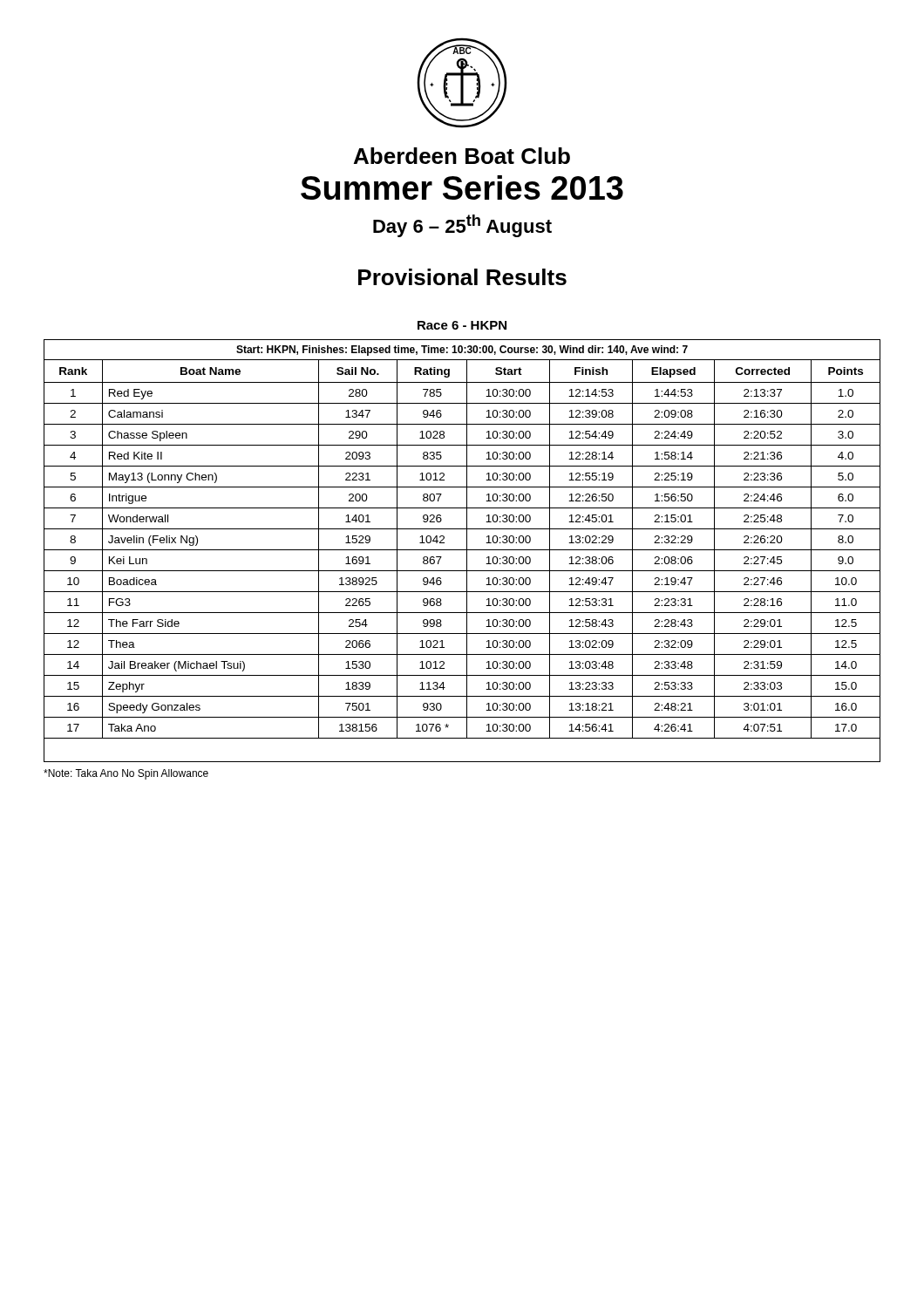Locate the section header that reads "Race 6 - HKPN"
924x1308 pixels.
point(462,325)
